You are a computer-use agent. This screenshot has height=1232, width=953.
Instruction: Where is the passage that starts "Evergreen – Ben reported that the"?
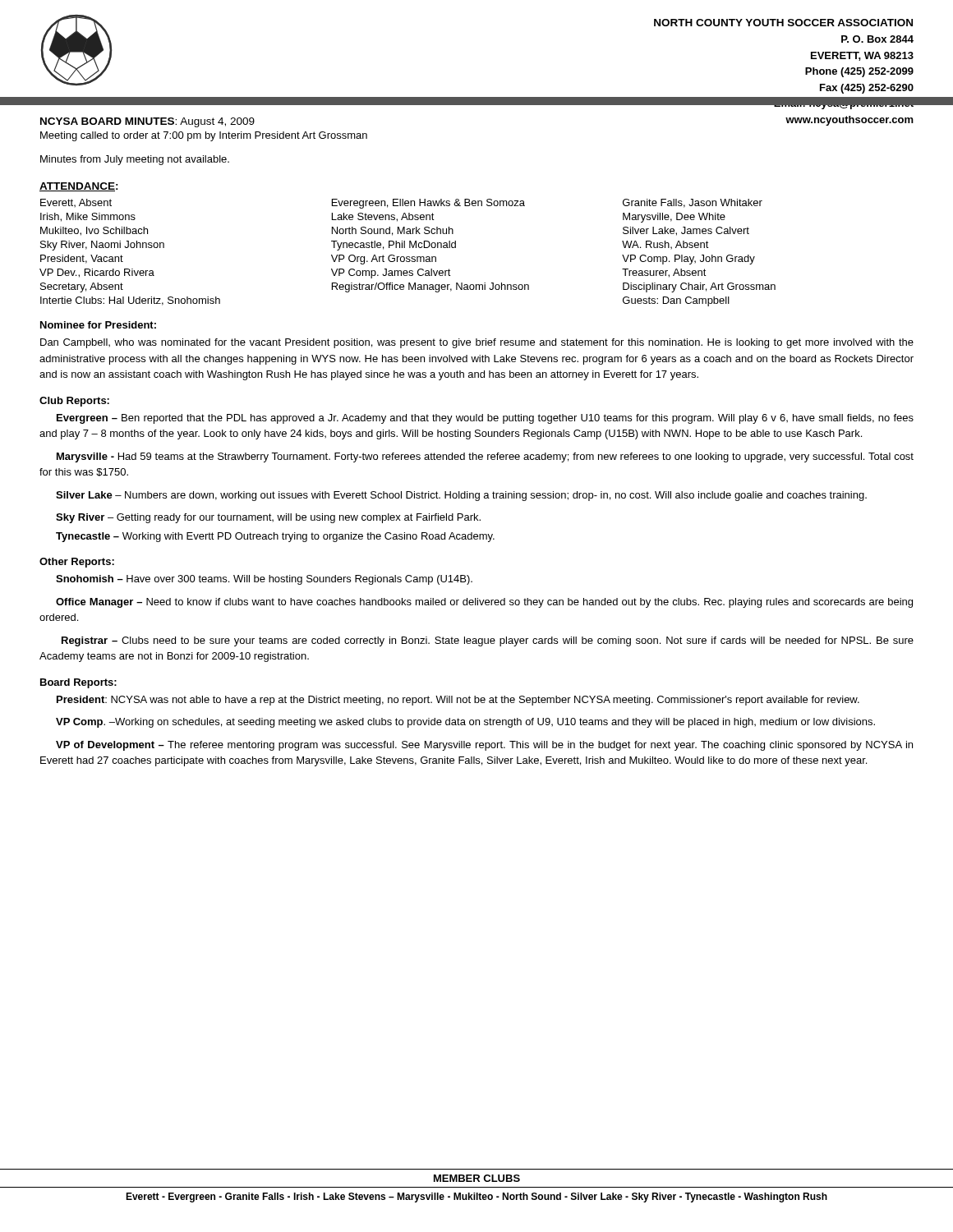click(x=476, y=425)
